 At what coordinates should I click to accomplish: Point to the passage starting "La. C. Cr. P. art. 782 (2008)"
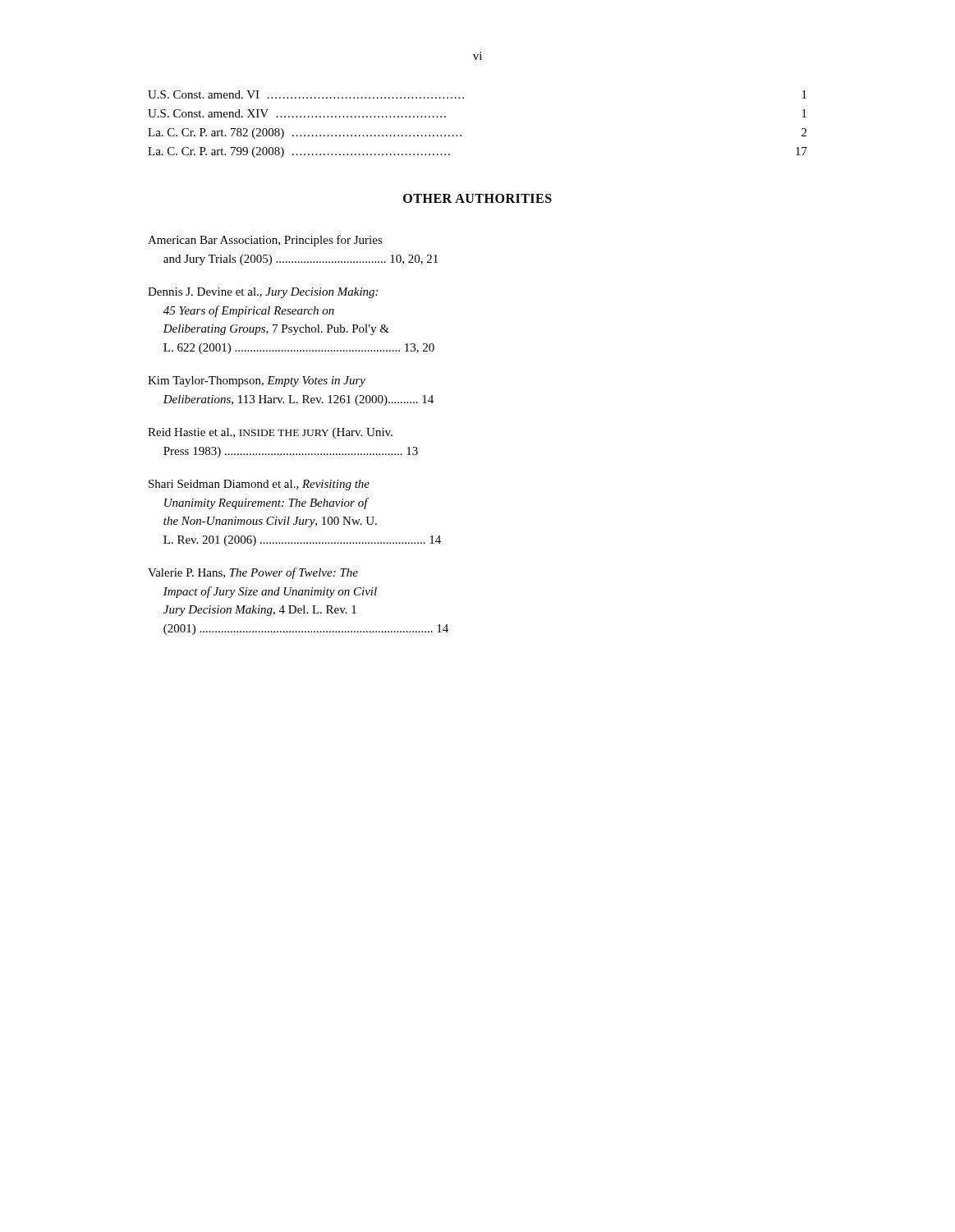click(x=217, y=133)
